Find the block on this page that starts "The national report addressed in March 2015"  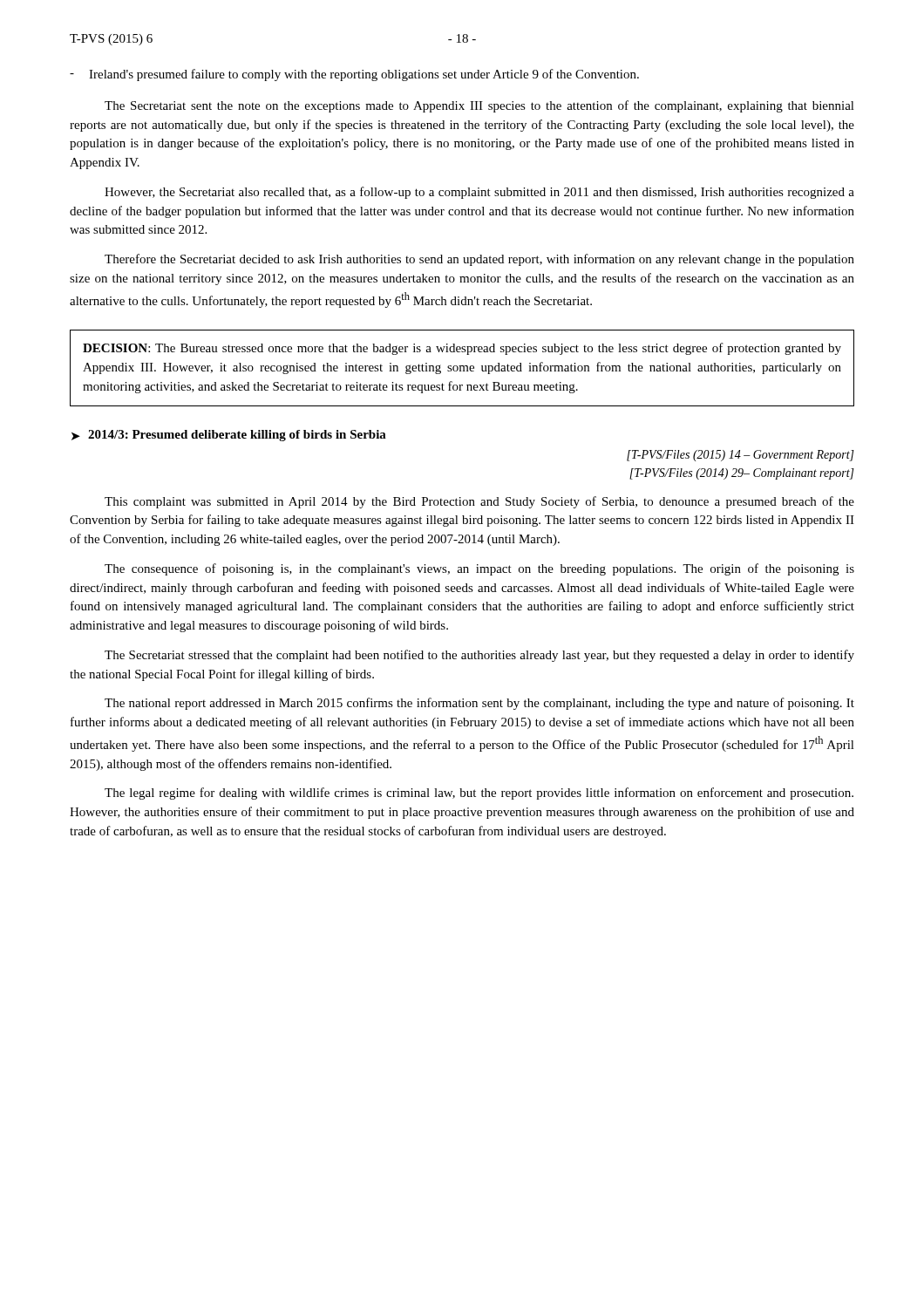[462, 734]
